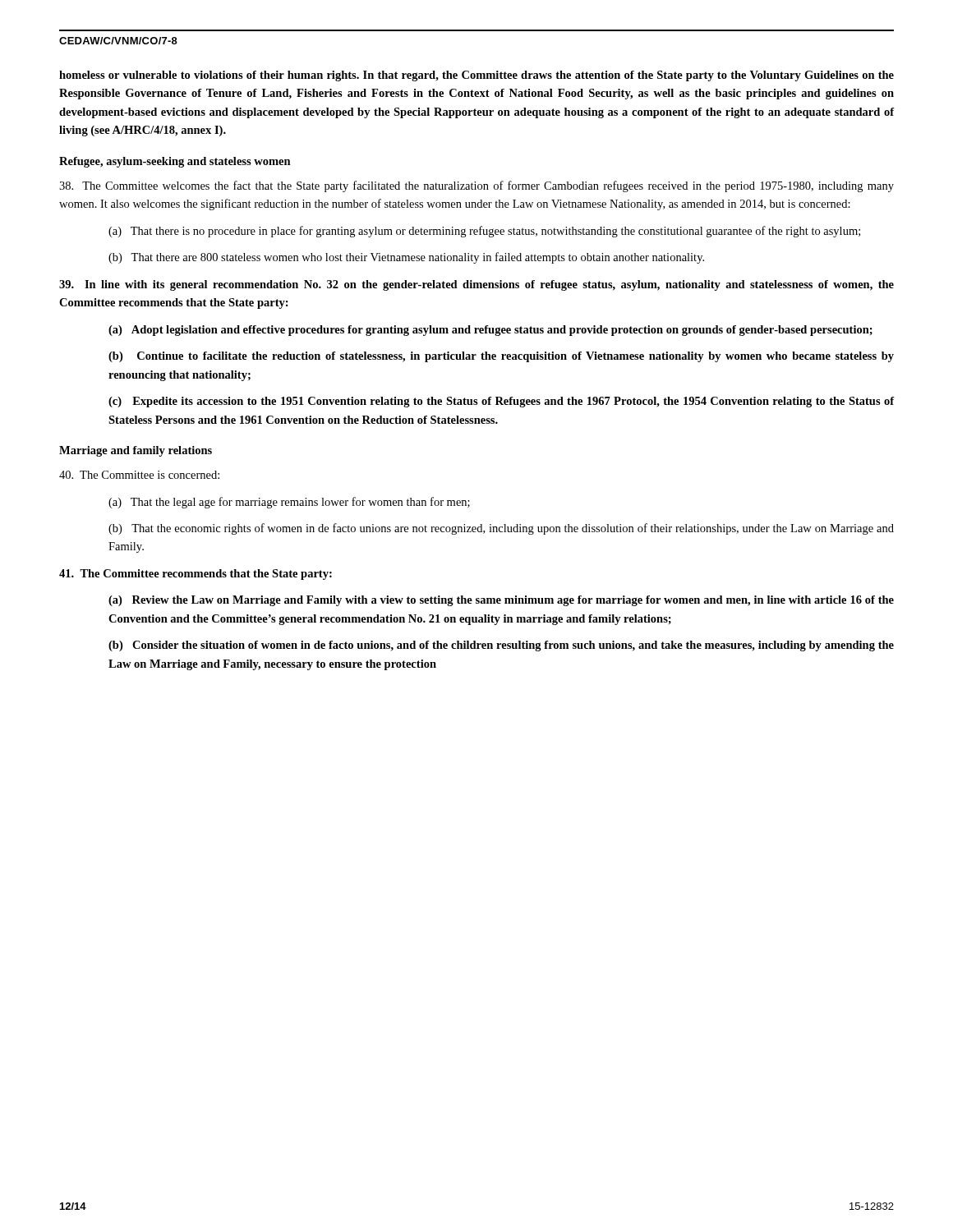The width and height of the screenshot is (953, 1232).
Task: Find the list item containing "(a) Review the Law"
Action: [x=501, y=609]
